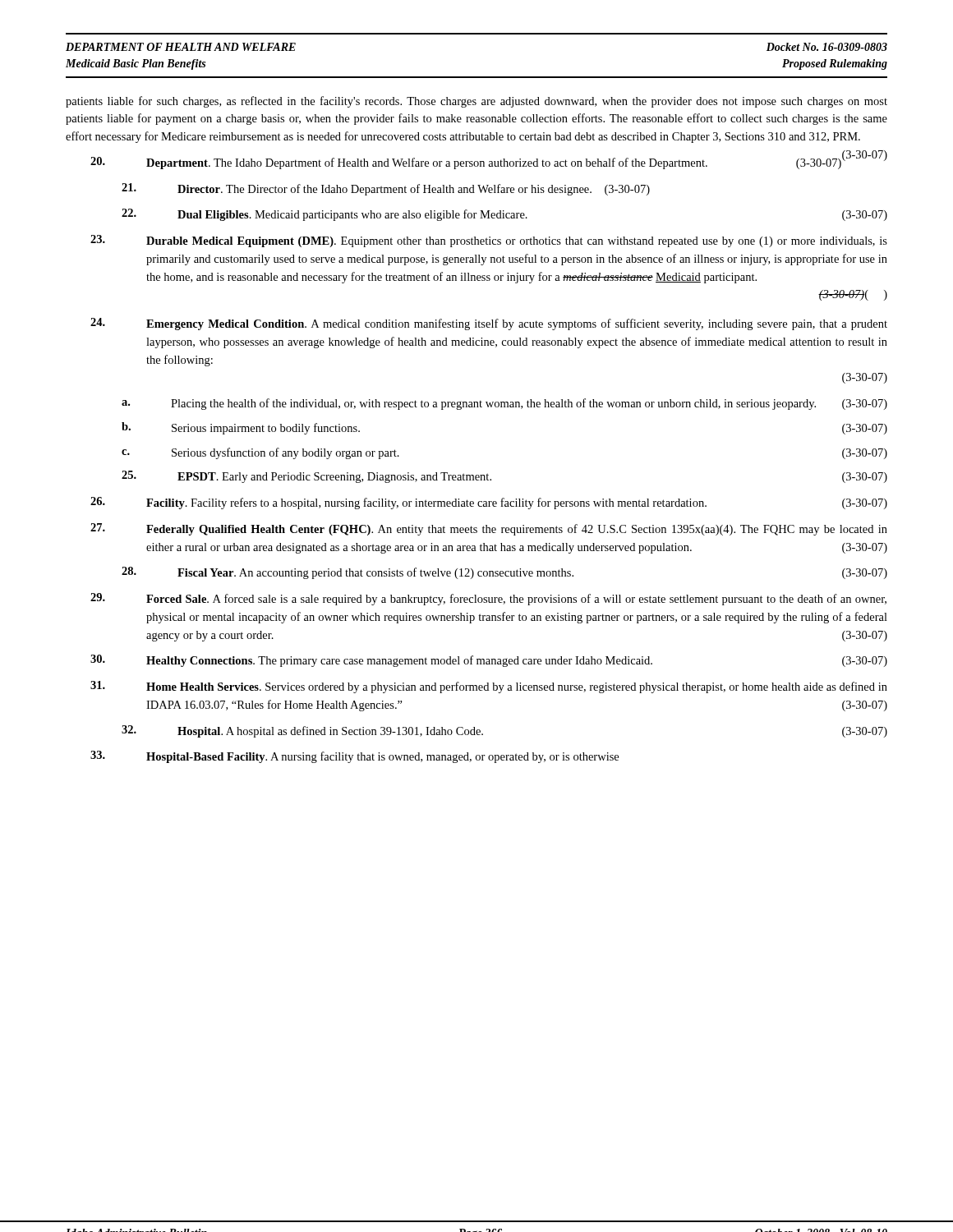Locate the block of text that opens with "Forced Sale. A forced sale is"
Screen dimensions: 1232x953
pos(476,617)
